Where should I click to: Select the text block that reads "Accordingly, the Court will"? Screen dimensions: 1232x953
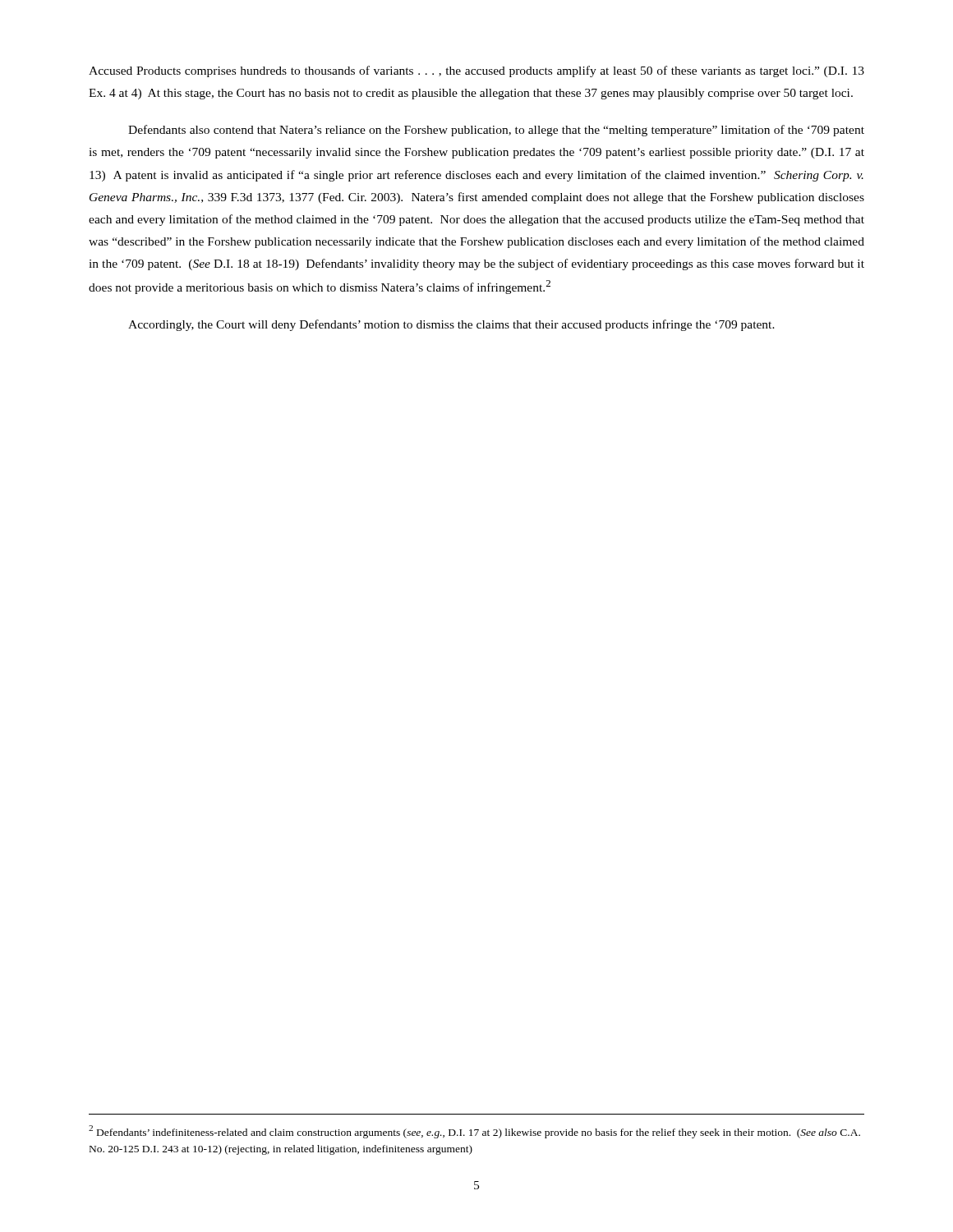452,324
